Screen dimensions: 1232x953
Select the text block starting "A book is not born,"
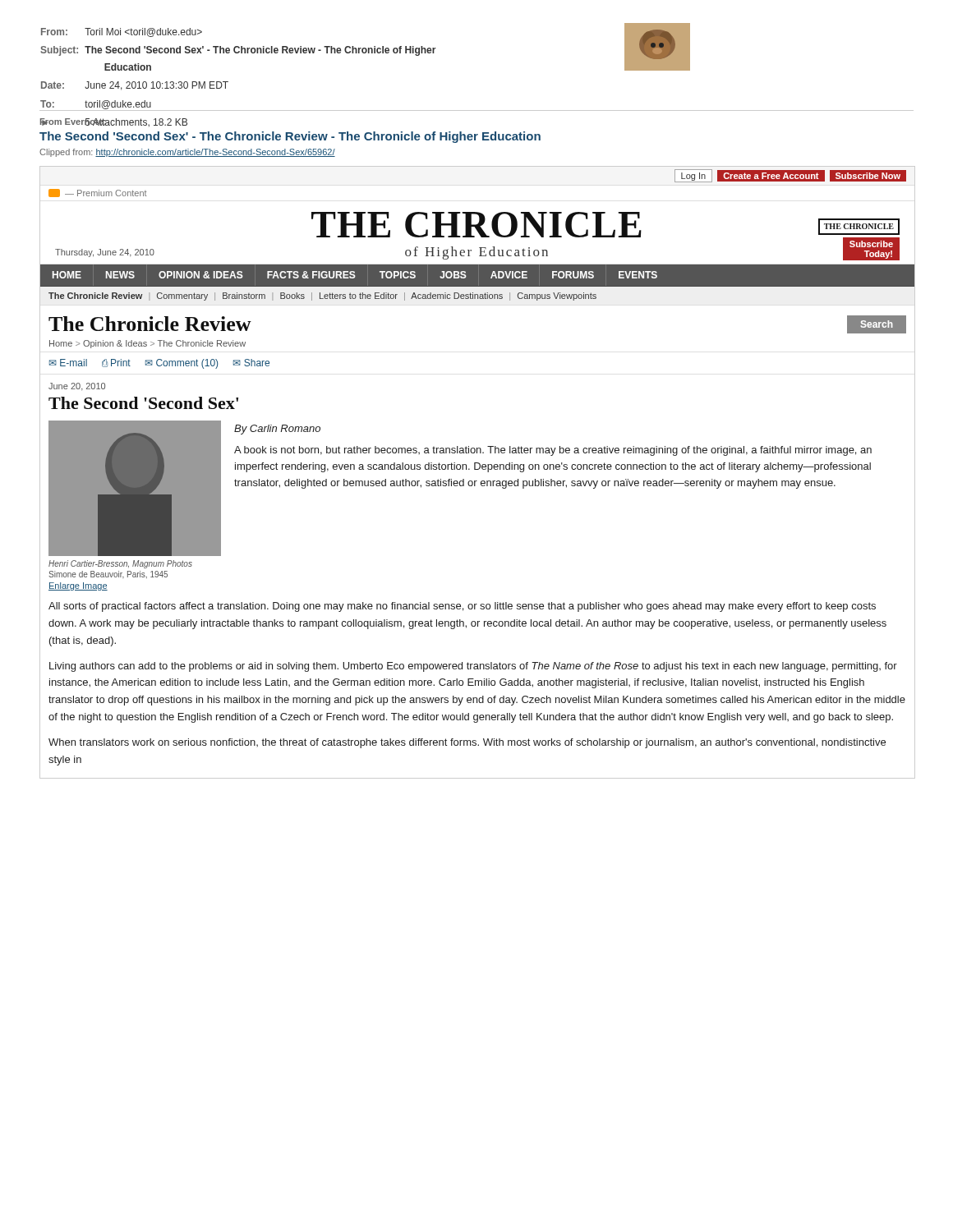coord(553,466)
